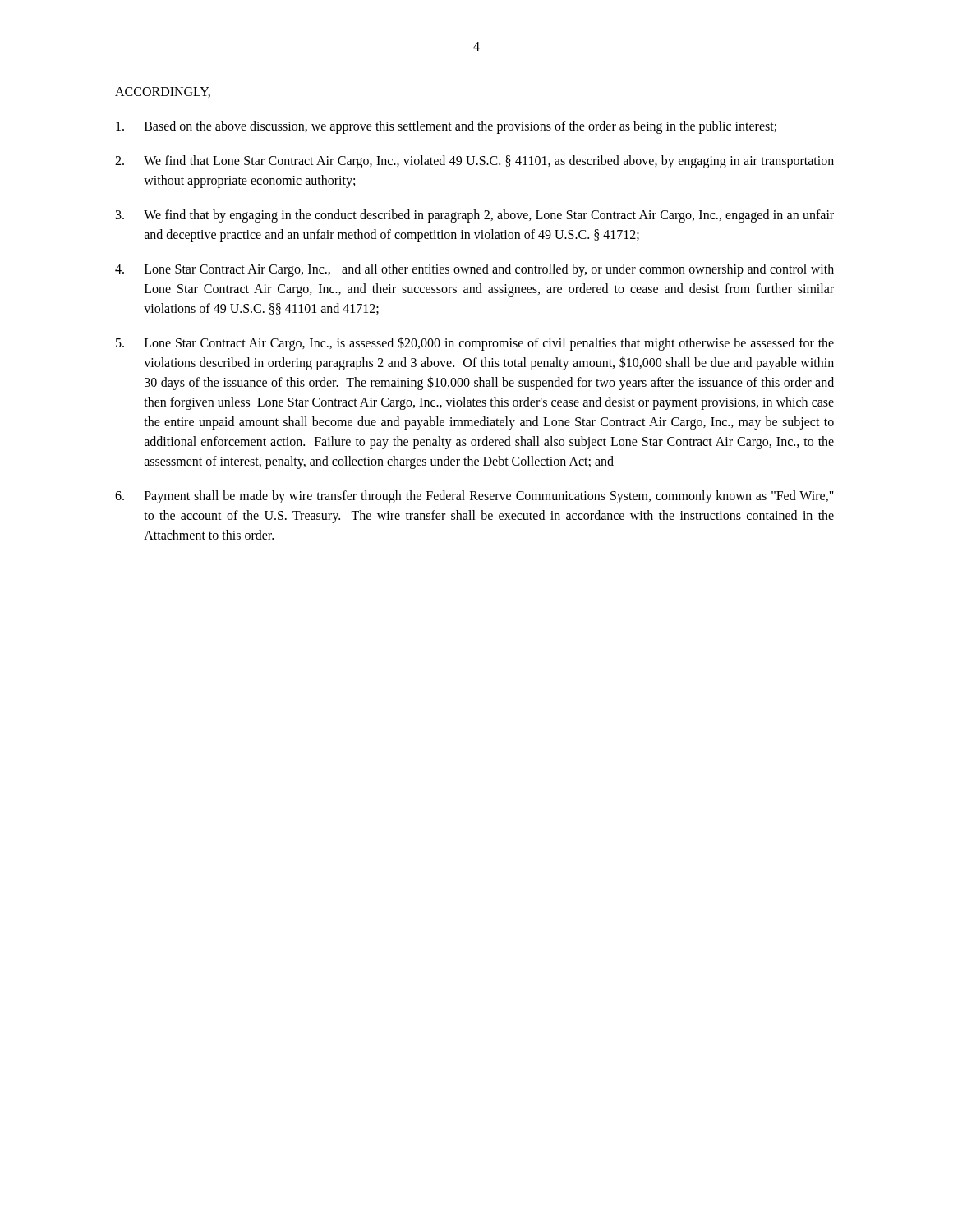Screen dimensions: 1232x953
Task: Navigate to the block starting "2.We find that Lone Star Contract Air Cargo,"
Action: pos(475,171)
